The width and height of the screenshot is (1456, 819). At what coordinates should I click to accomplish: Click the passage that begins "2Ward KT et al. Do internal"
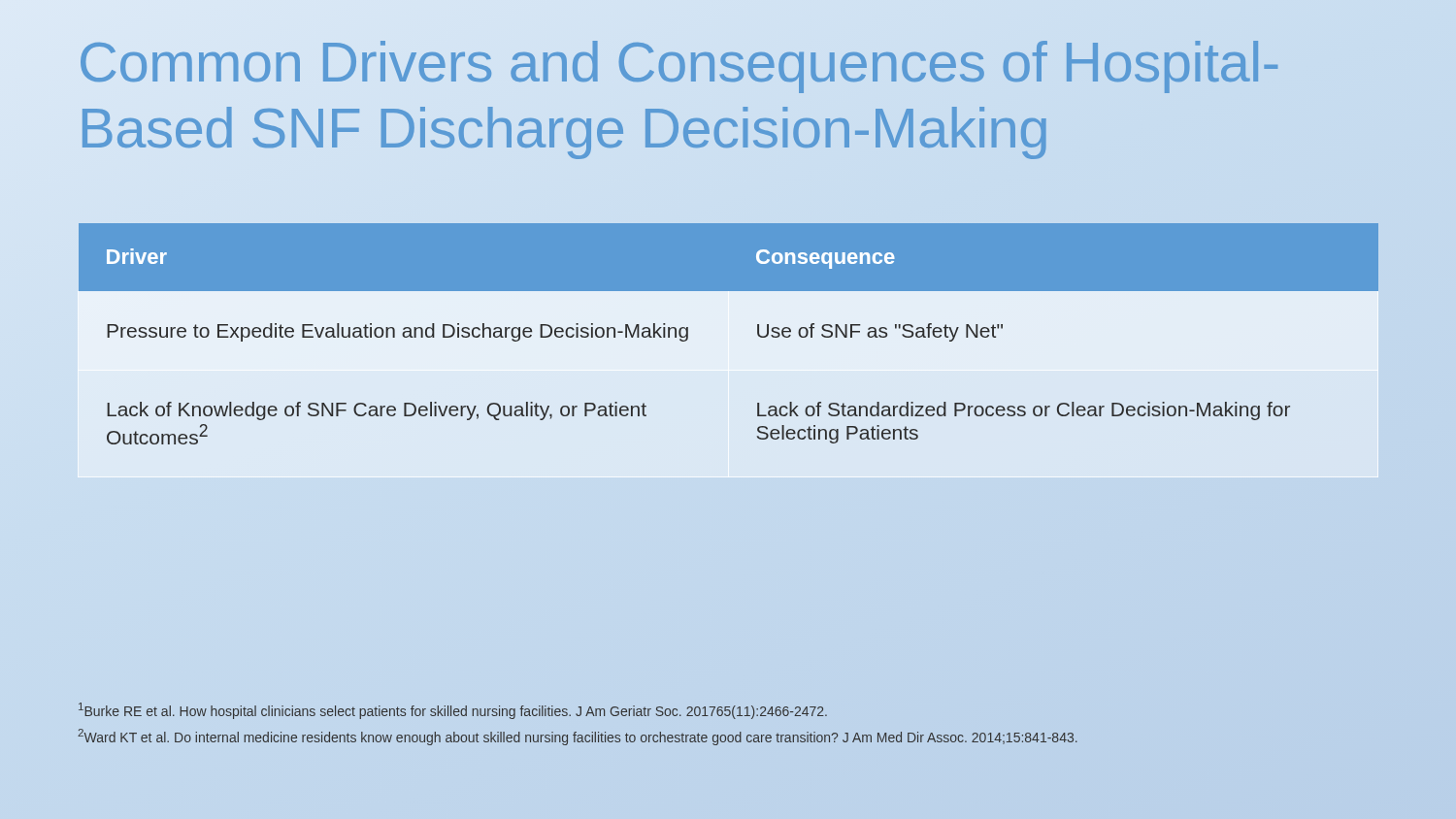coord(728,736)
